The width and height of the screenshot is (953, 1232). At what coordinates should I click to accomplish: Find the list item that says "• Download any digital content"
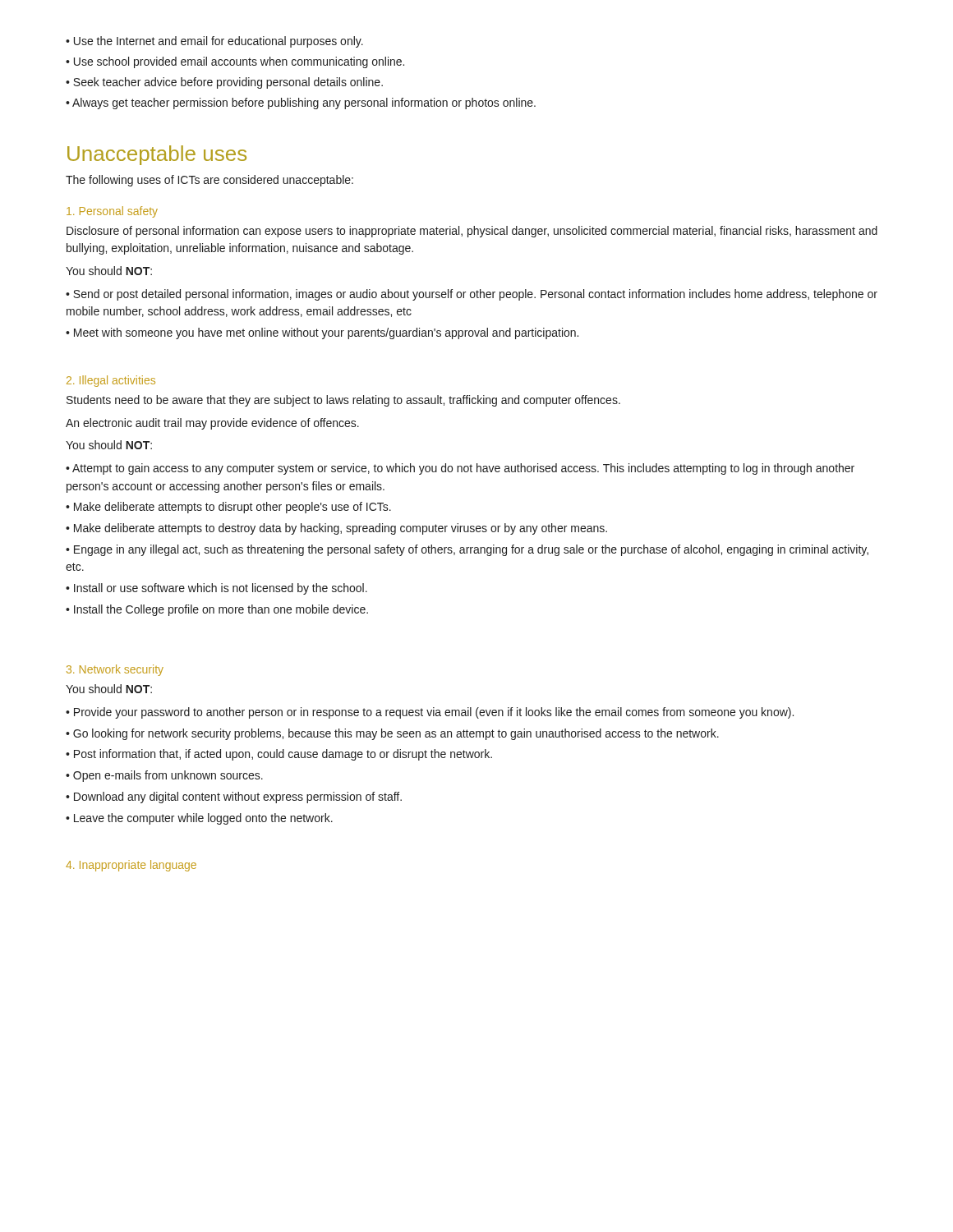click(x=234, y=797)
